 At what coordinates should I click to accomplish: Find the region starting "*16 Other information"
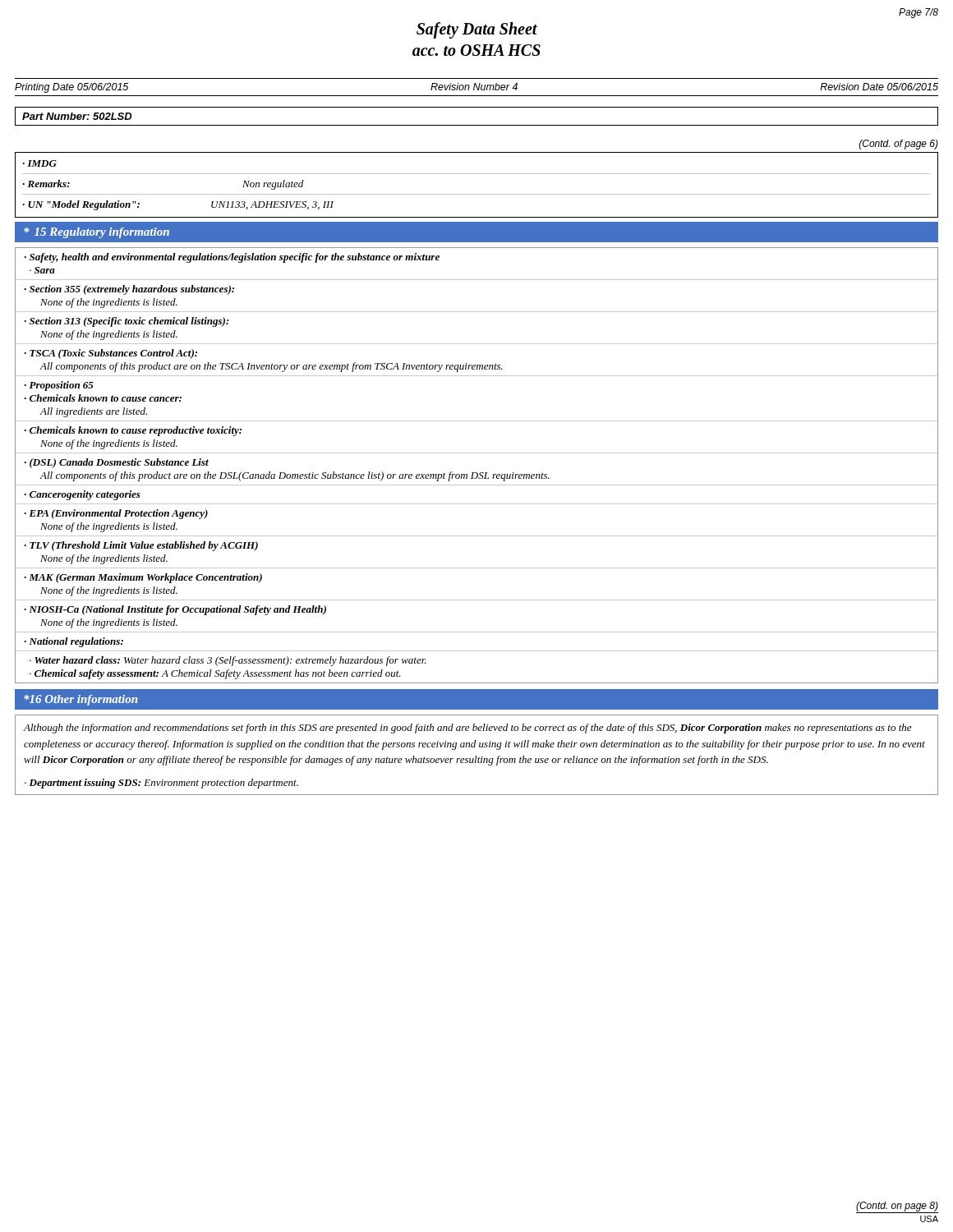81,699
